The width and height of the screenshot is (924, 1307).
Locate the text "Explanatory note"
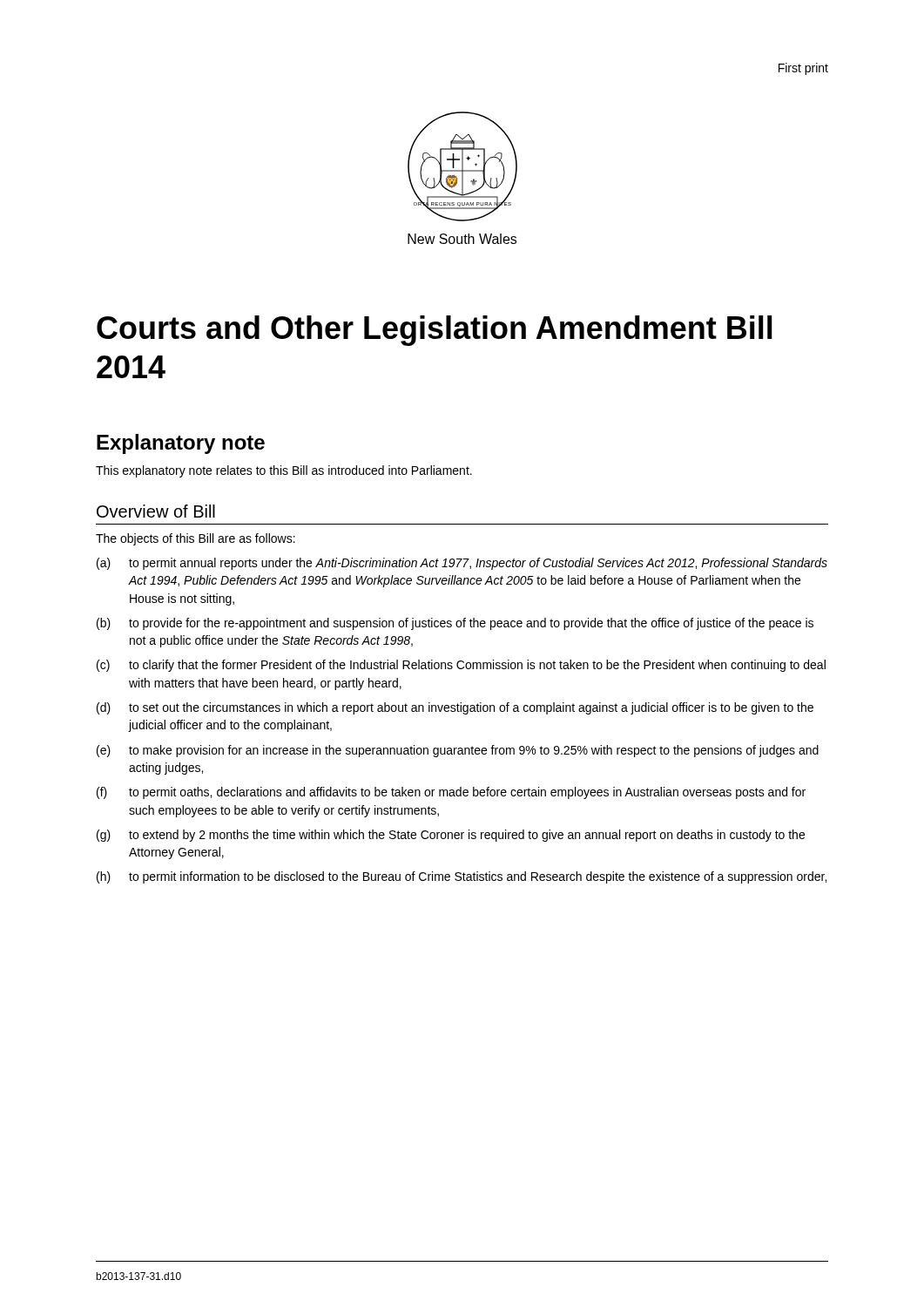coord(181,442)
